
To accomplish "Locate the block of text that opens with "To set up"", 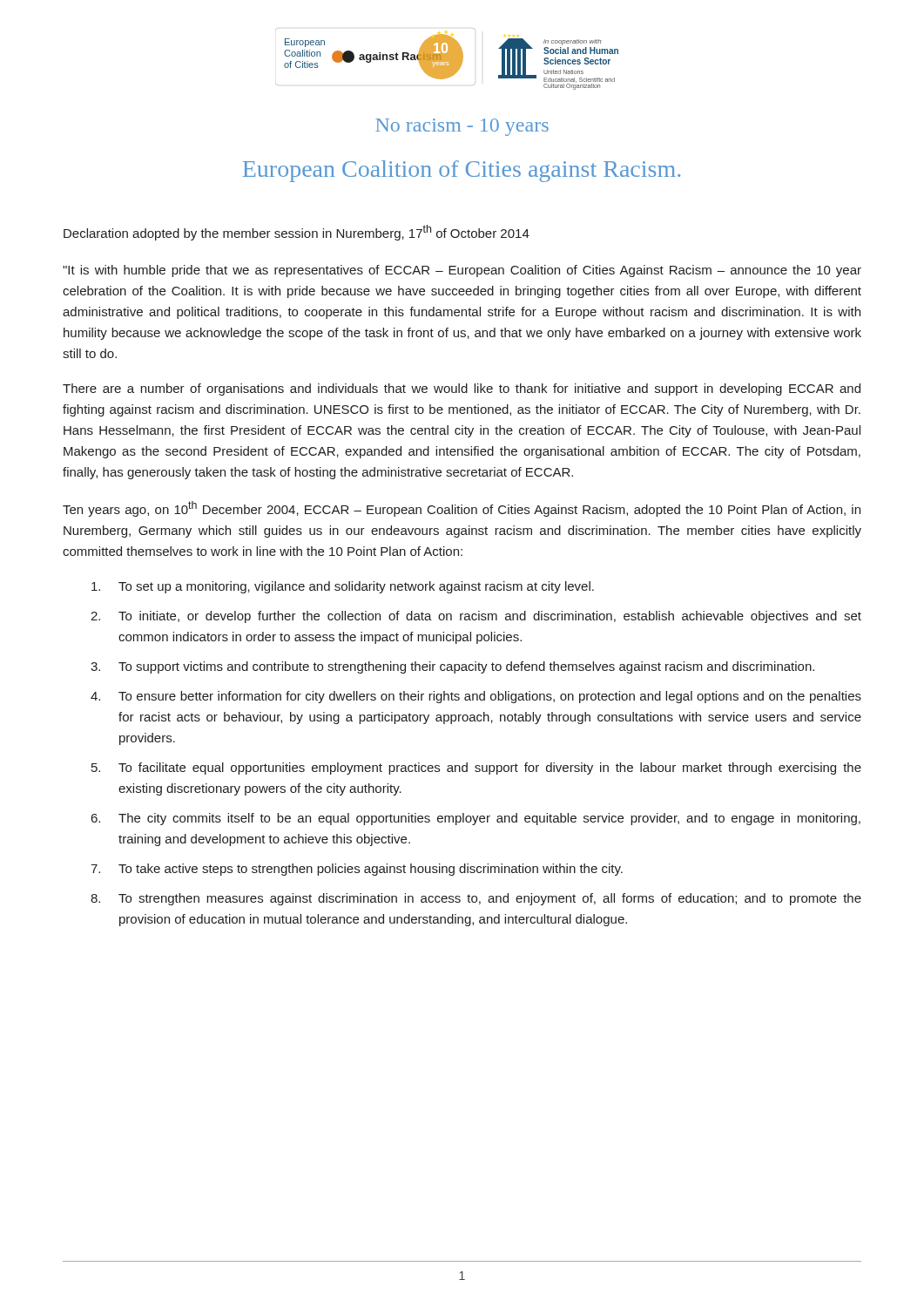I will 462,586.
